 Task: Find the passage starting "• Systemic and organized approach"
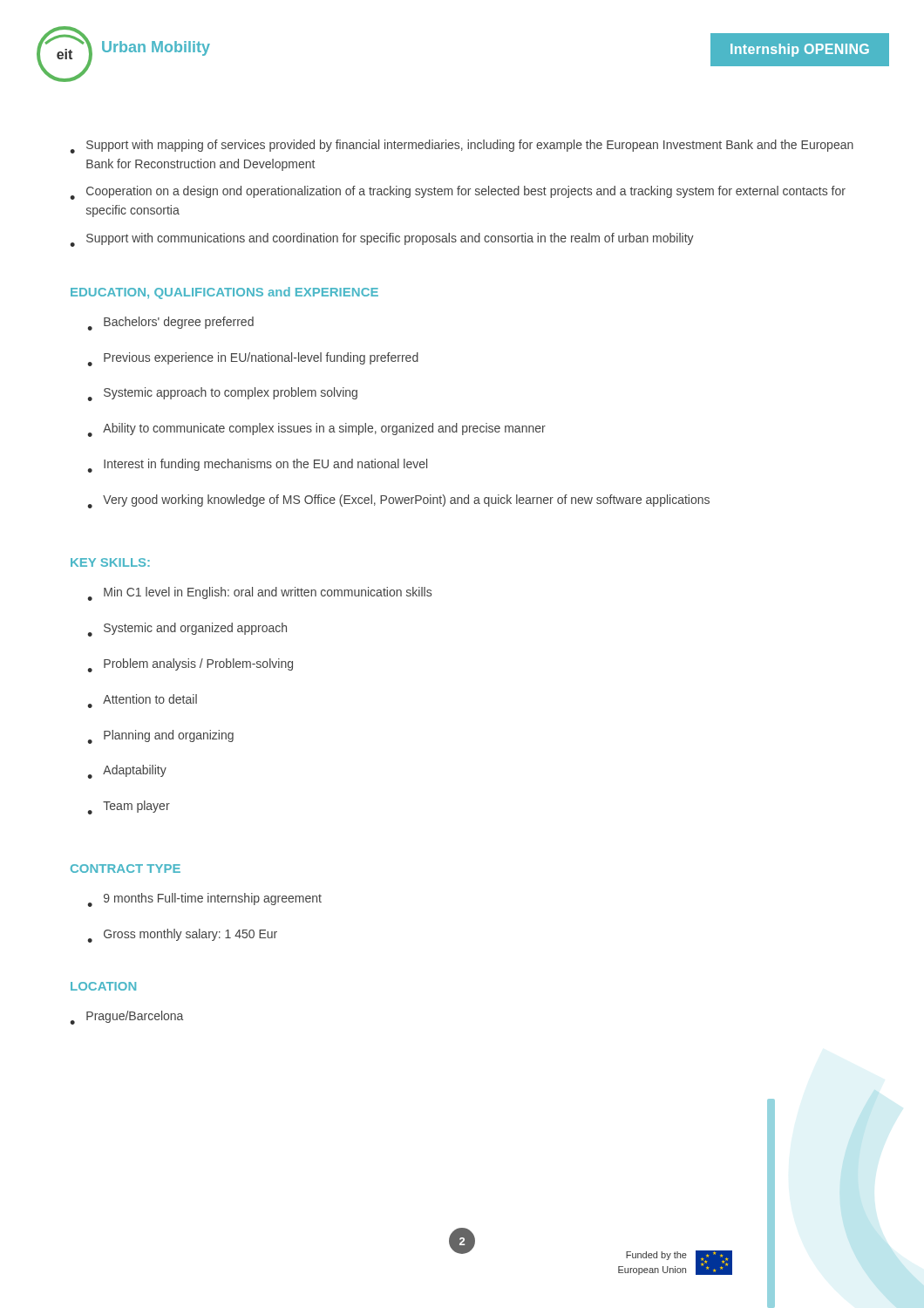(x=187, y=633)
